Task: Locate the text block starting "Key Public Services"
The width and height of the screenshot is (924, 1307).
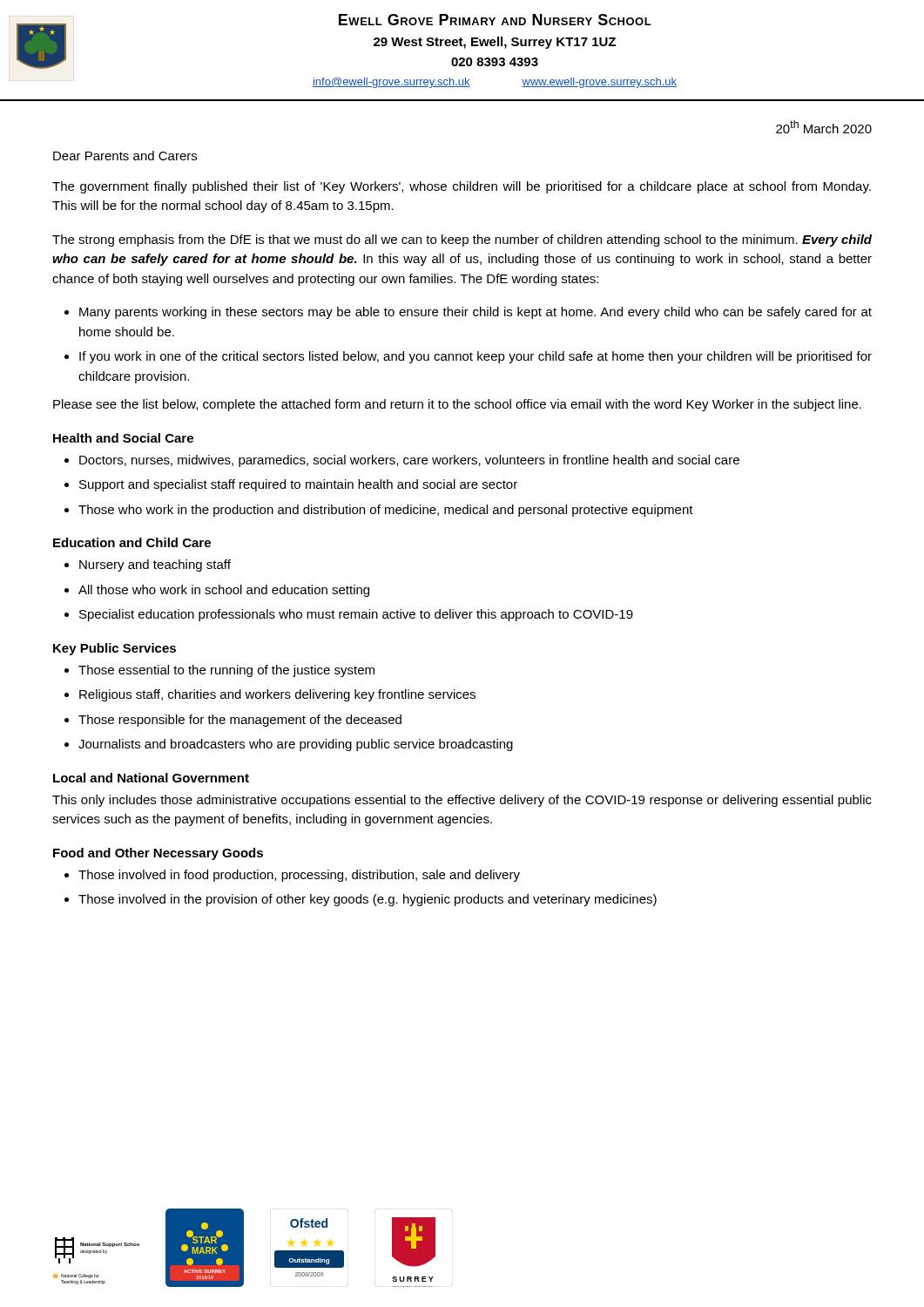Action: coord(114,647)
